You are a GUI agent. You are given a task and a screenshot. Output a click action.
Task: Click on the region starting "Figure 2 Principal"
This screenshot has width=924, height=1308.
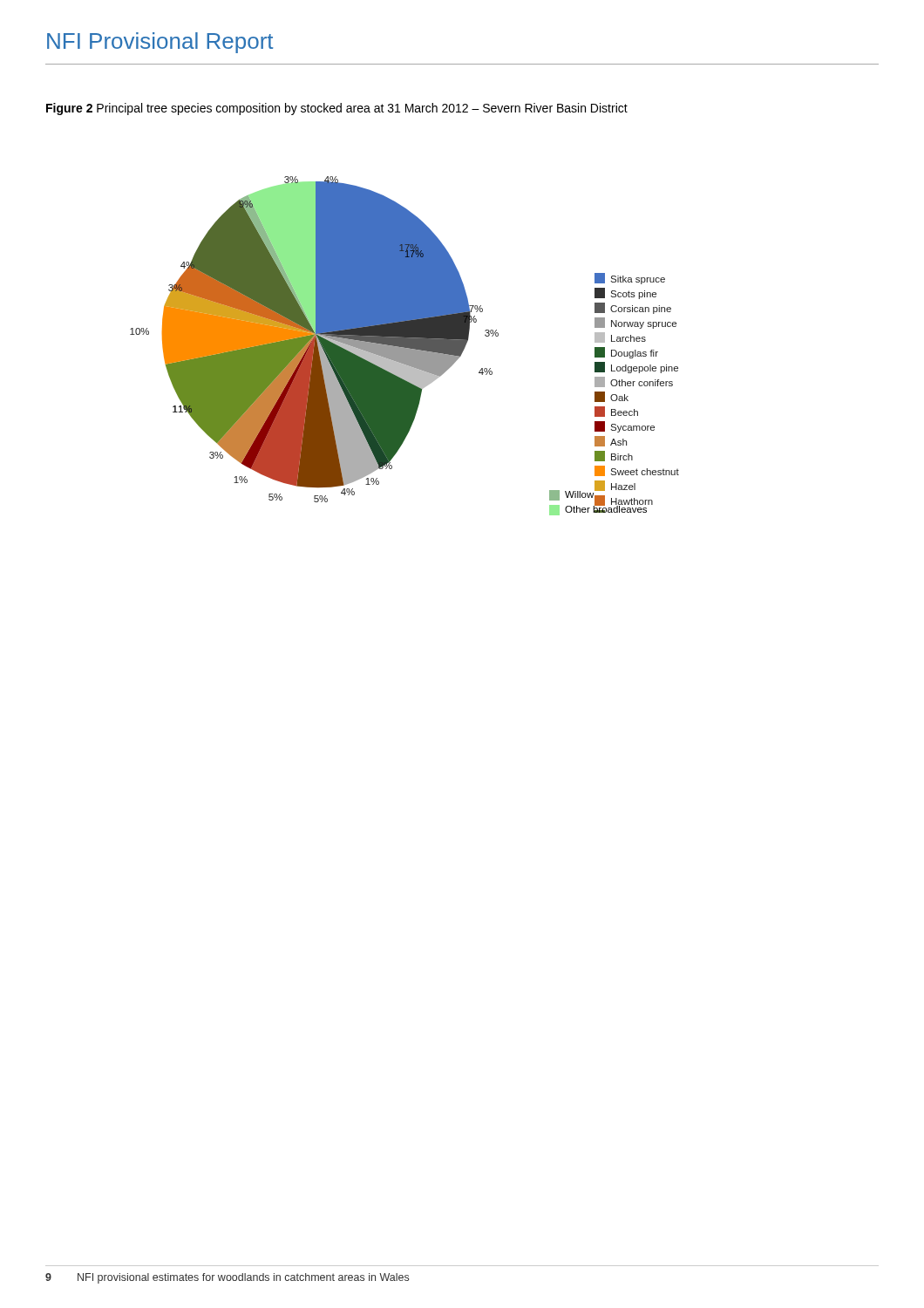point(336,108)
